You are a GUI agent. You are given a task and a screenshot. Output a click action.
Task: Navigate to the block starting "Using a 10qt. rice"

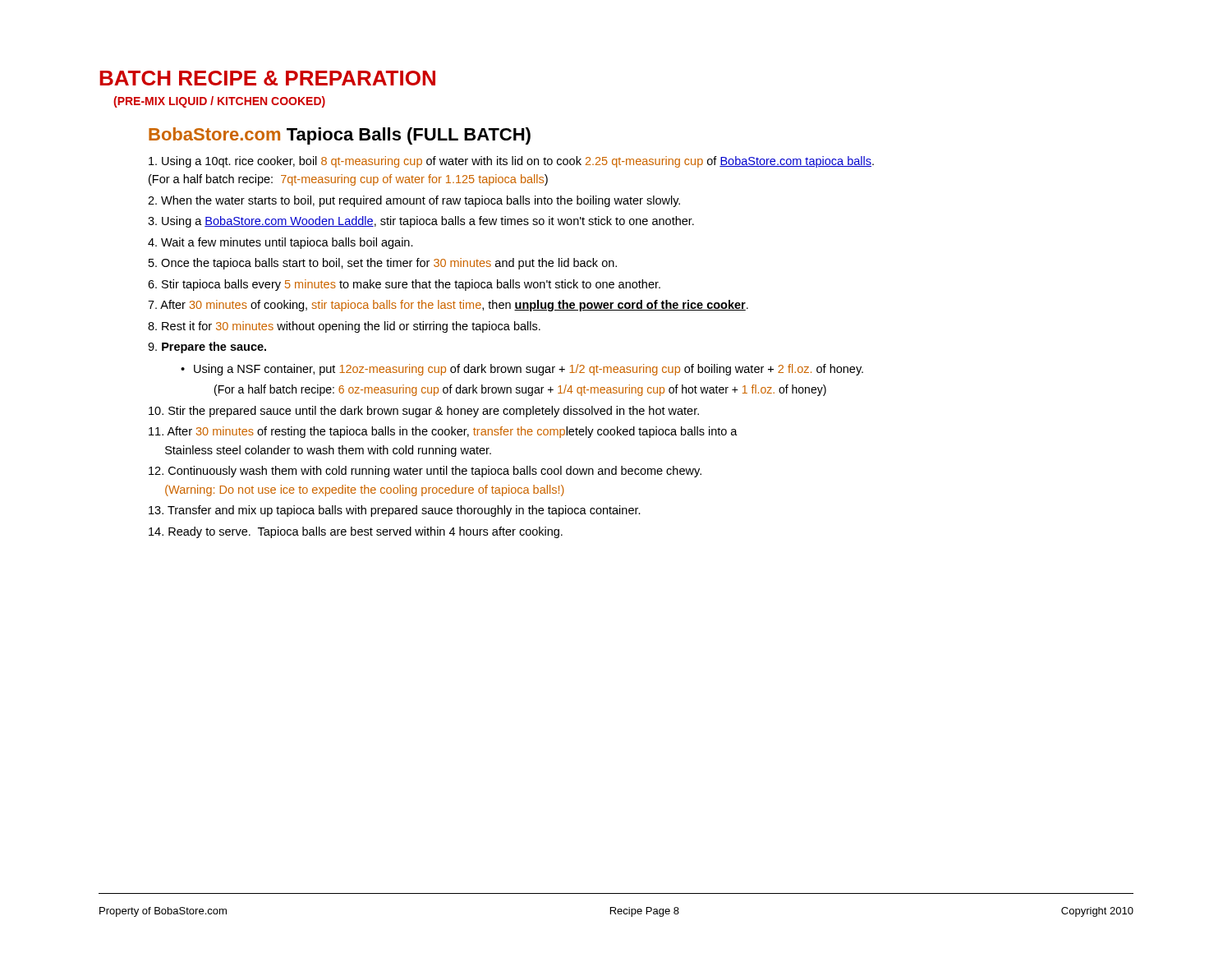coord(511,170)
